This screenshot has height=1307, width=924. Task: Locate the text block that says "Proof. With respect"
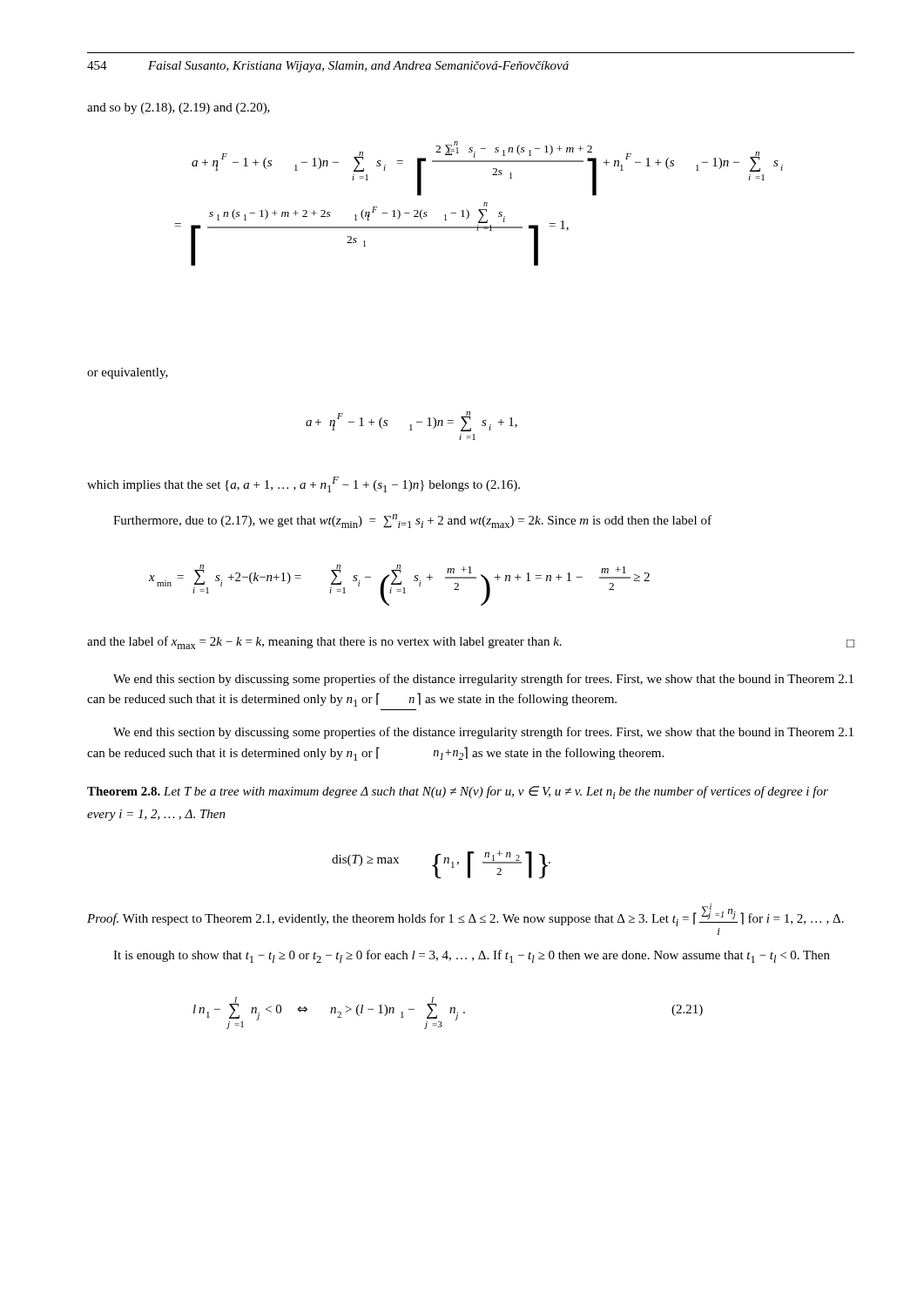pyautogui.click(x=466, y=920)
